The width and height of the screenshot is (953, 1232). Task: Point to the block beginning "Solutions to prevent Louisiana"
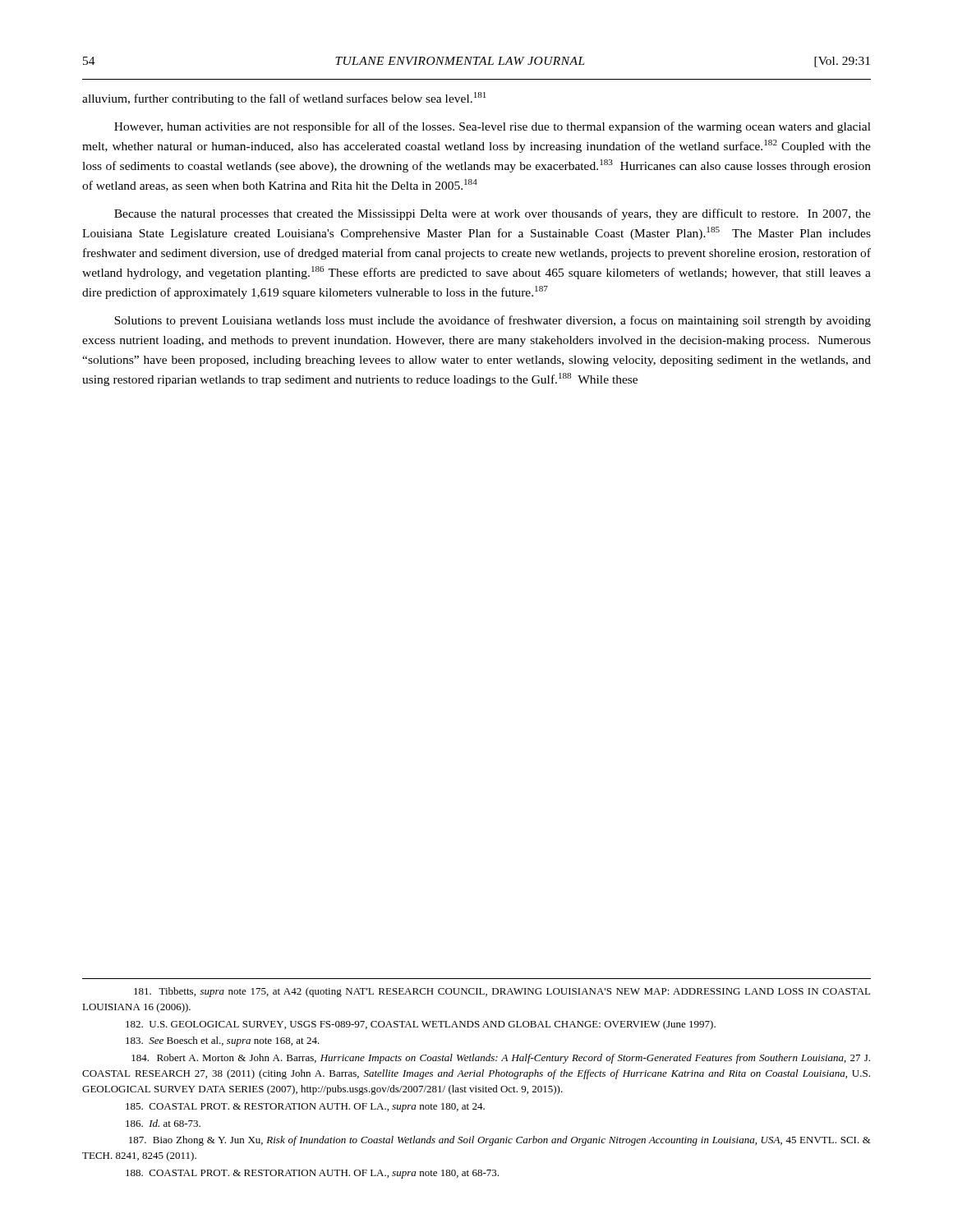(x=476, y=350)
